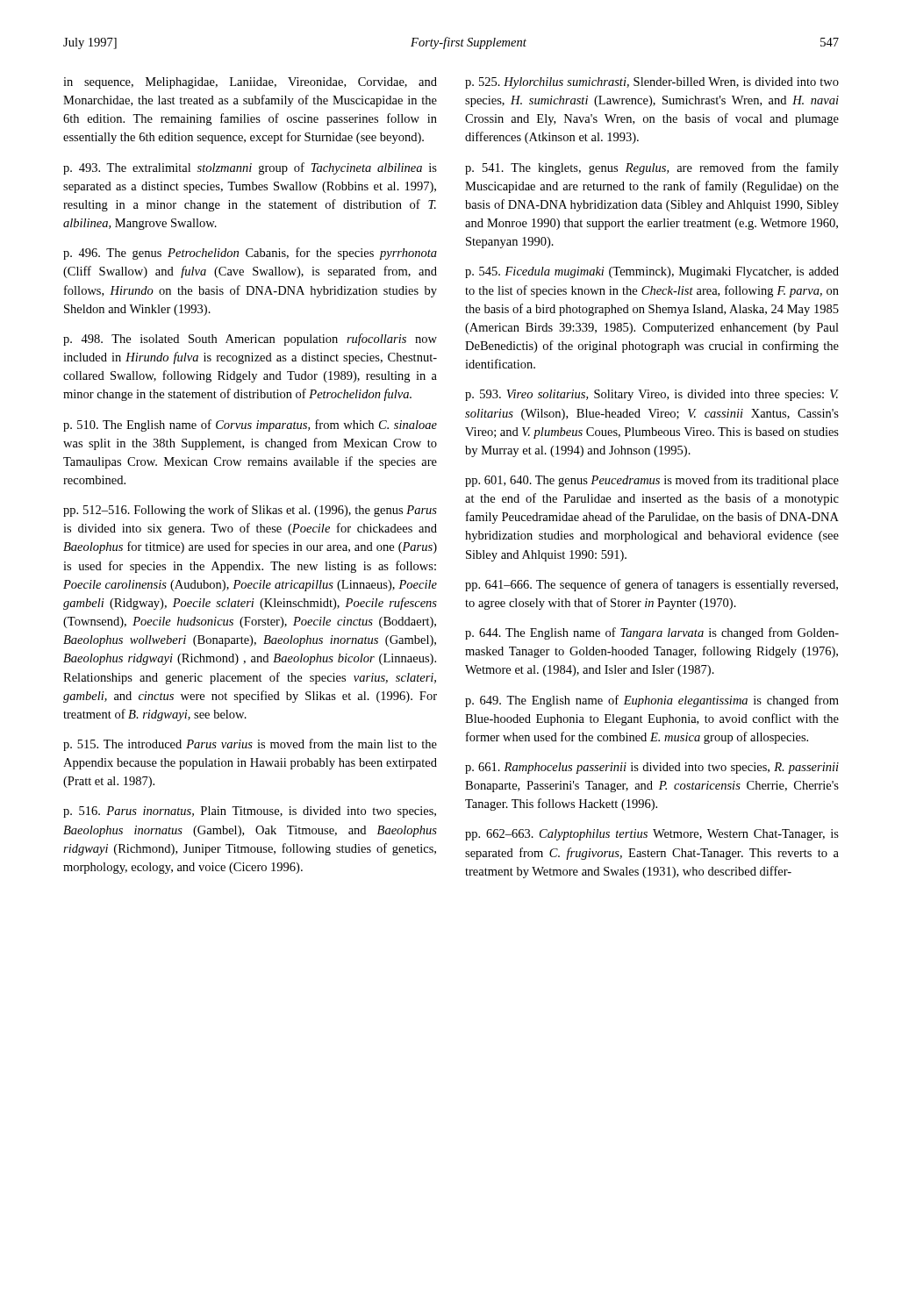Find the text block containing "p. 510. The English name of"

coord(250,452)
